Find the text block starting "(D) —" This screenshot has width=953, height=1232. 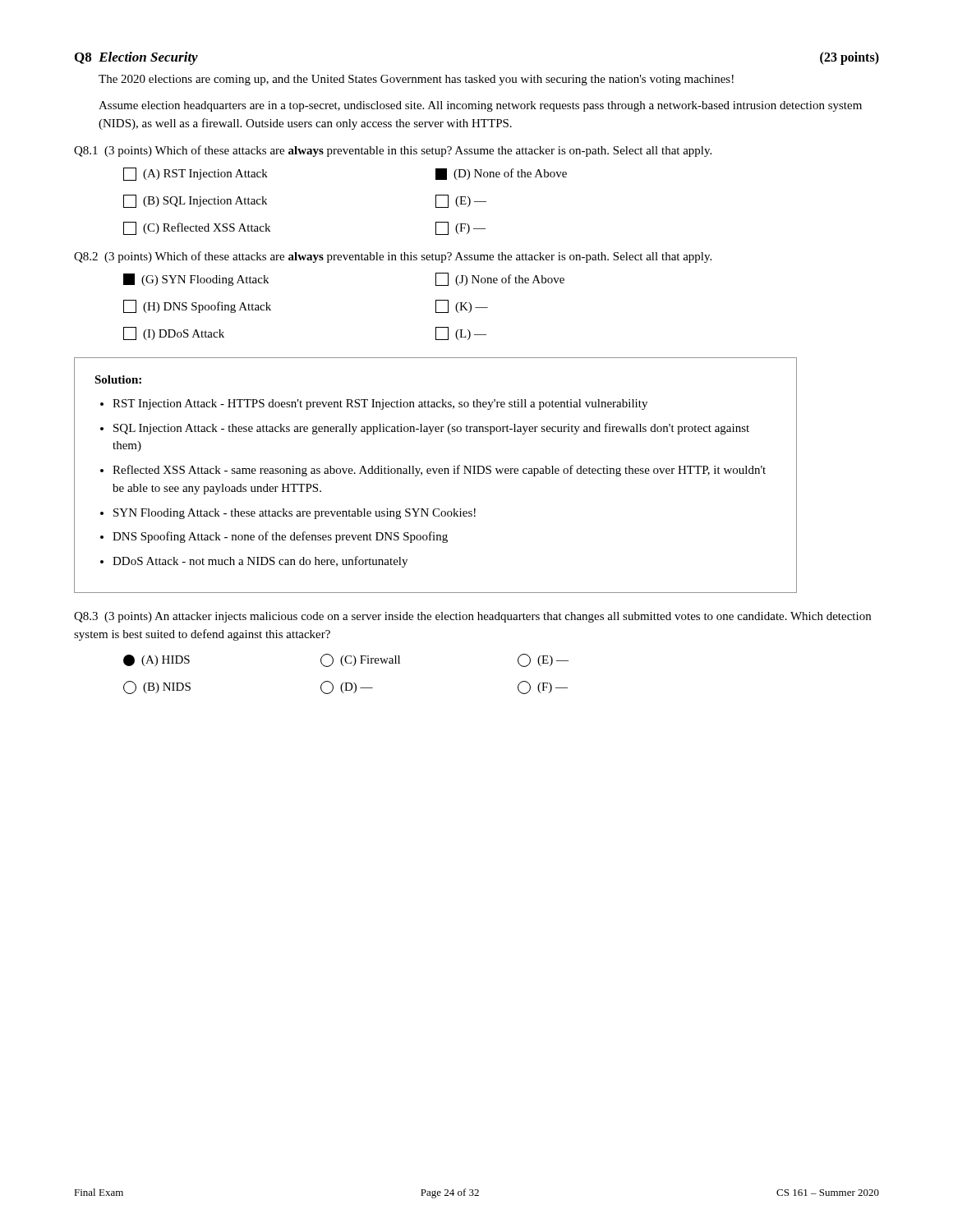347,687
